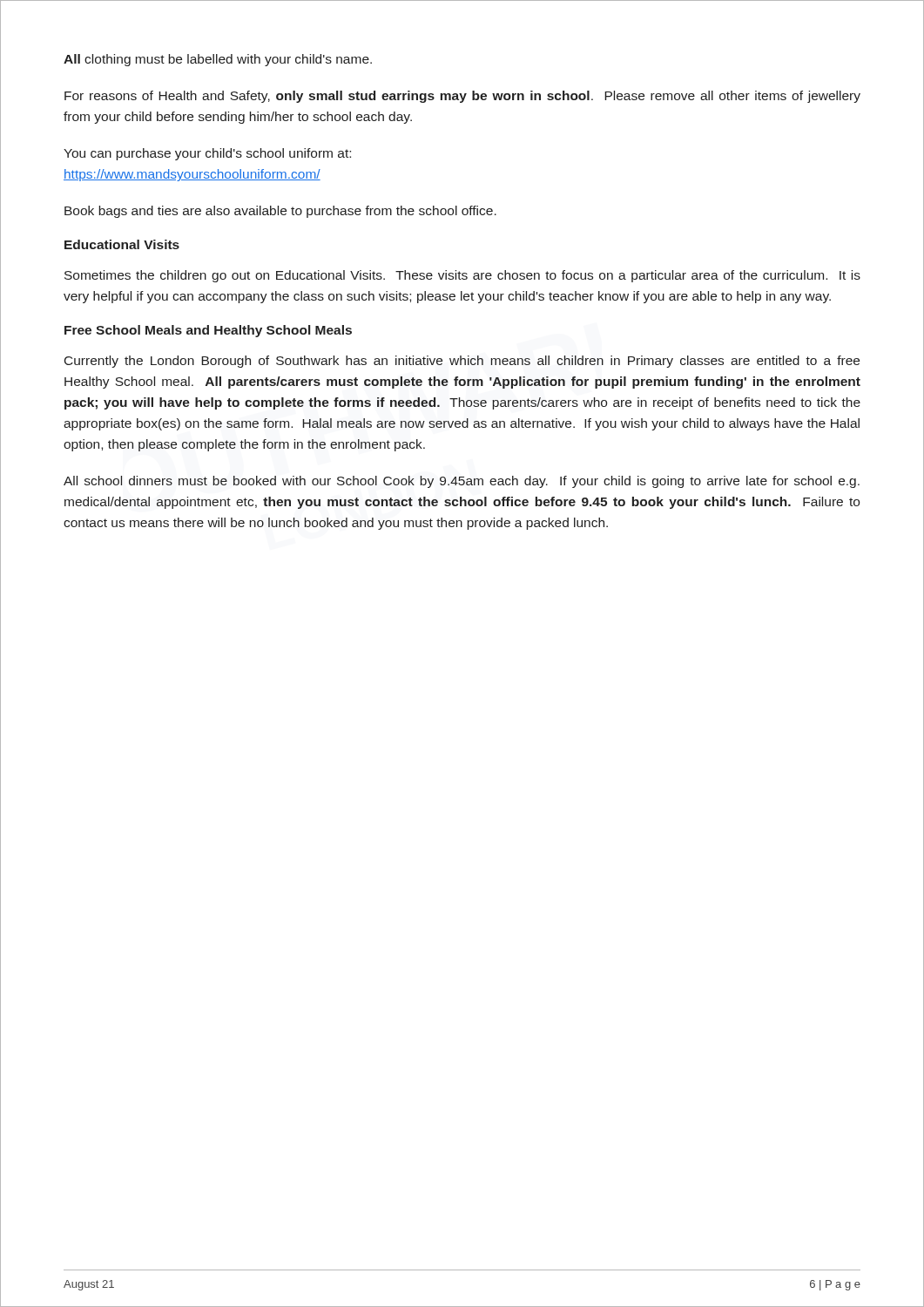
Task: Select the region starting "Book bags and ties are also"
Action: click(280, 210)
